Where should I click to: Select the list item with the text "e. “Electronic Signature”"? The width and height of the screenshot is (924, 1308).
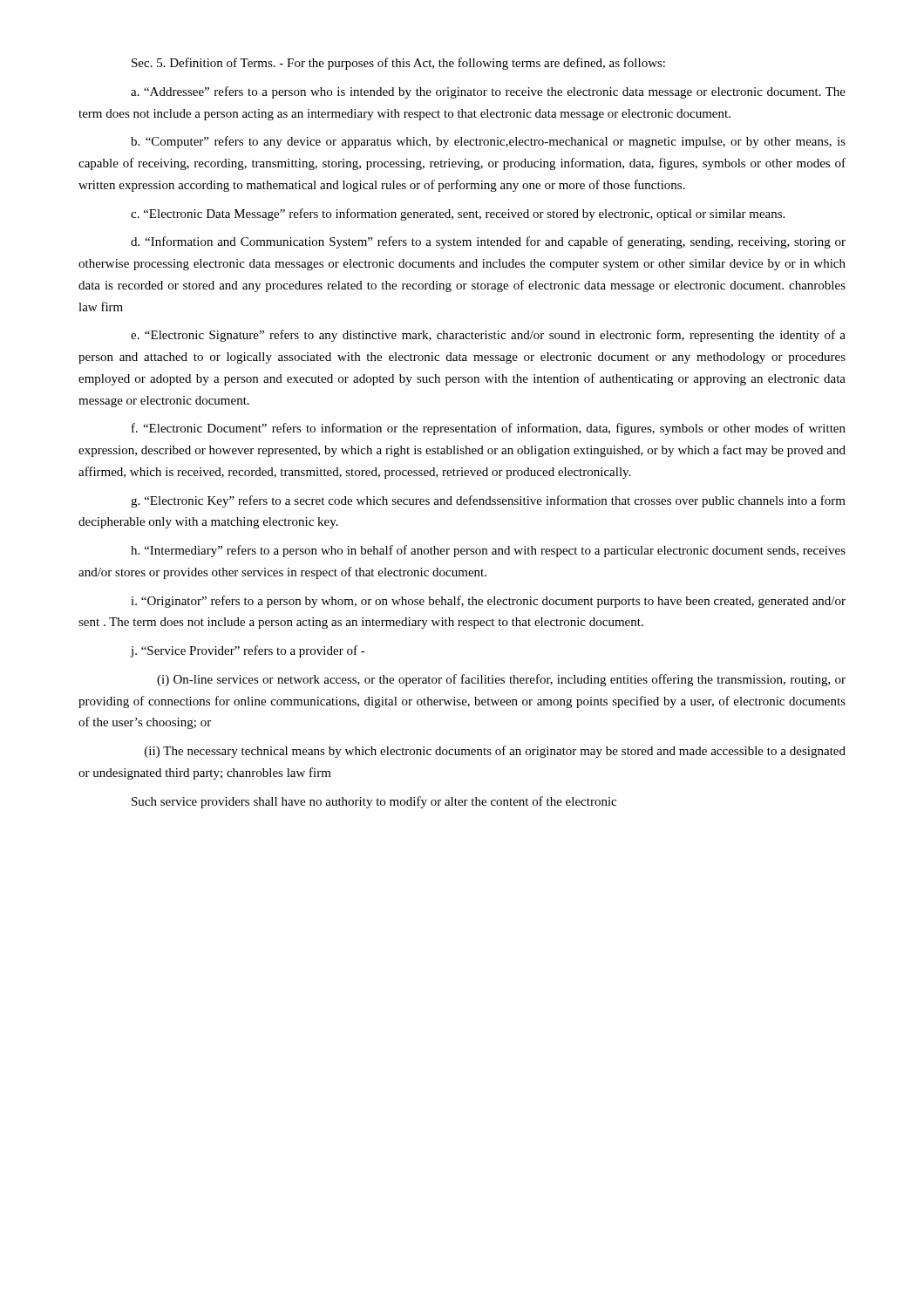coord(462,368)
